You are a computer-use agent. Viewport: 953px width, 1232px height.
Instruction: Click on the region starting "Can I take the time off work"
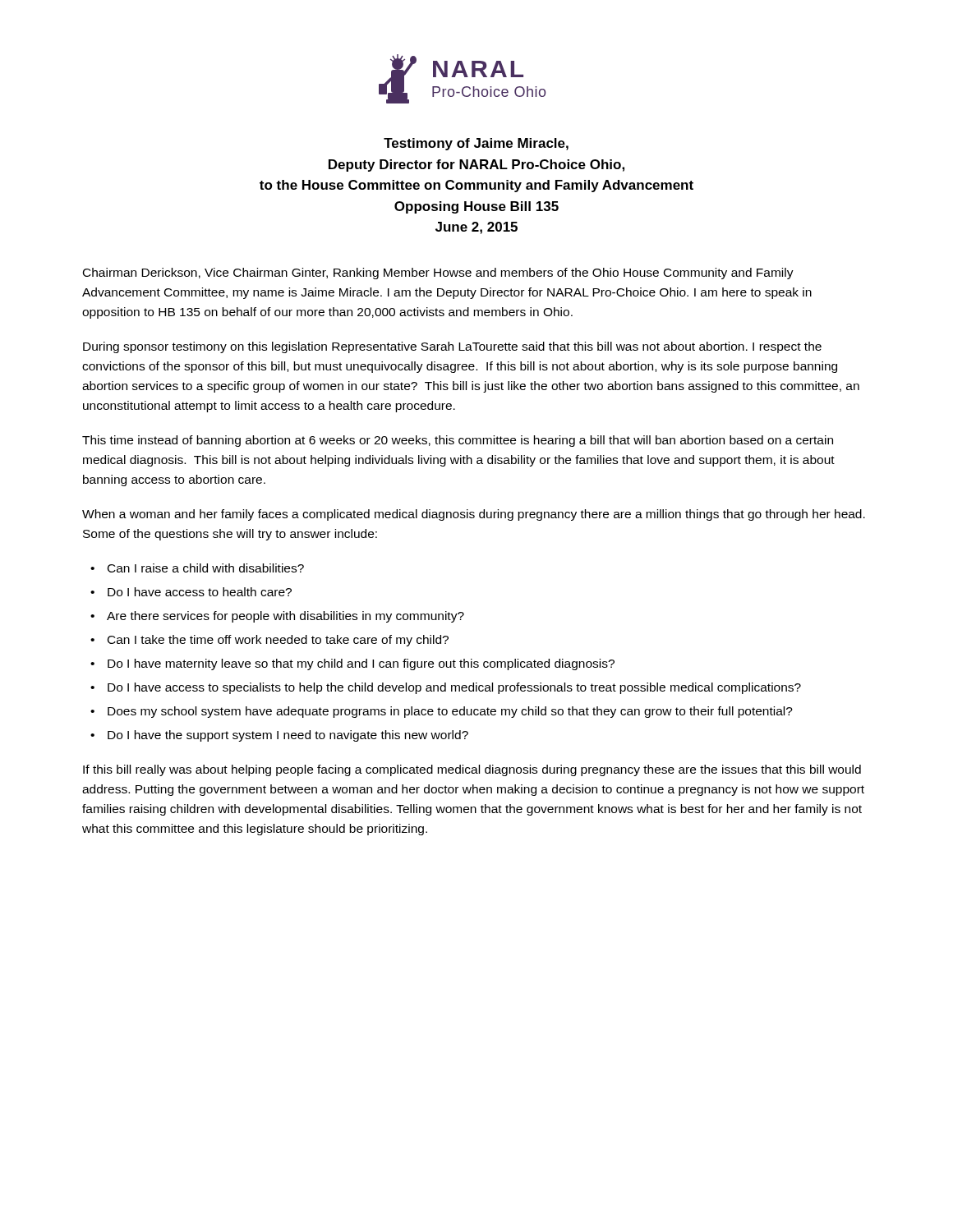(x=278, y=639)
